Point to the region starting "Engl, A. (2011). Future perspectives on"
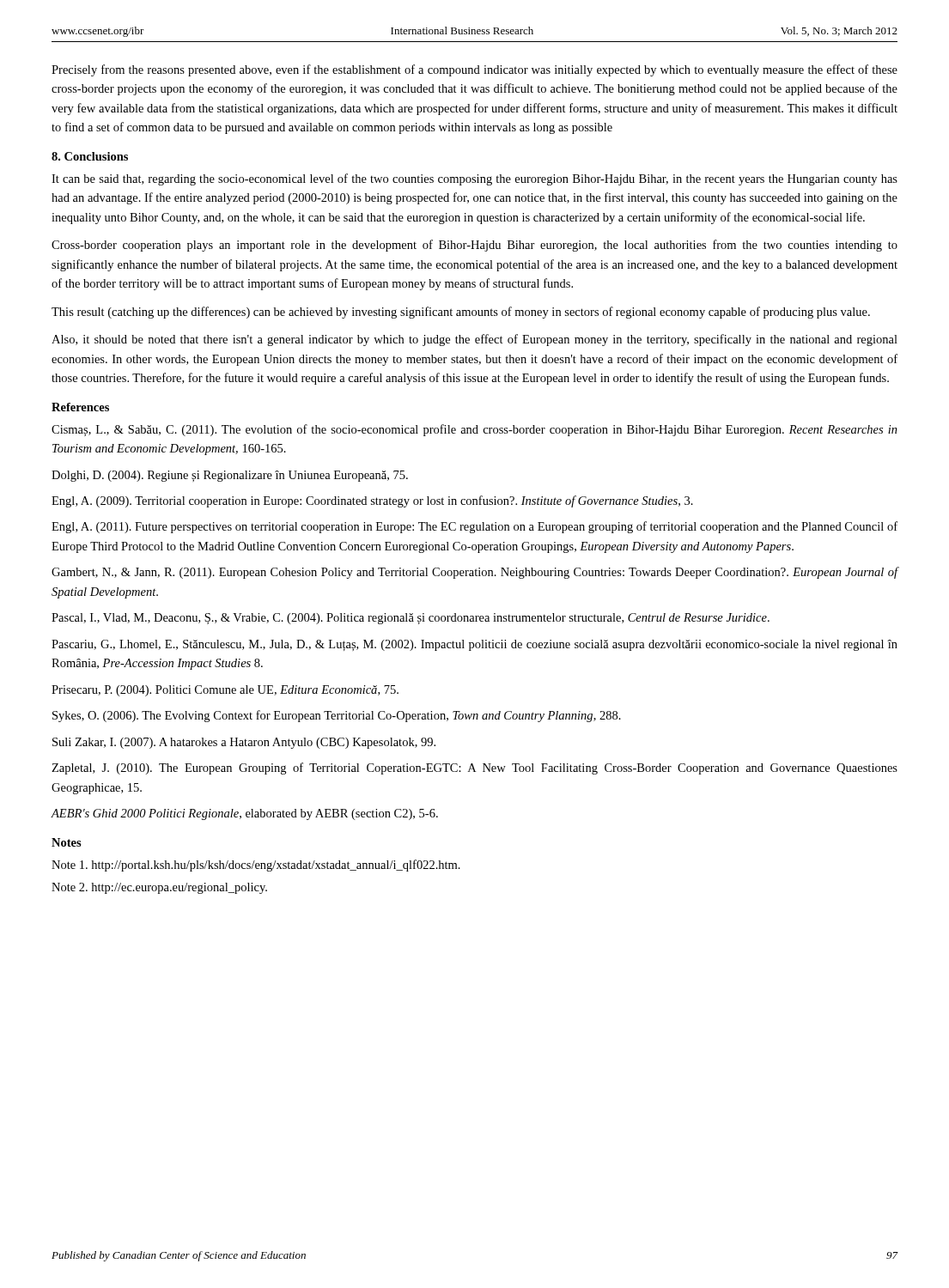 point(474,536)
